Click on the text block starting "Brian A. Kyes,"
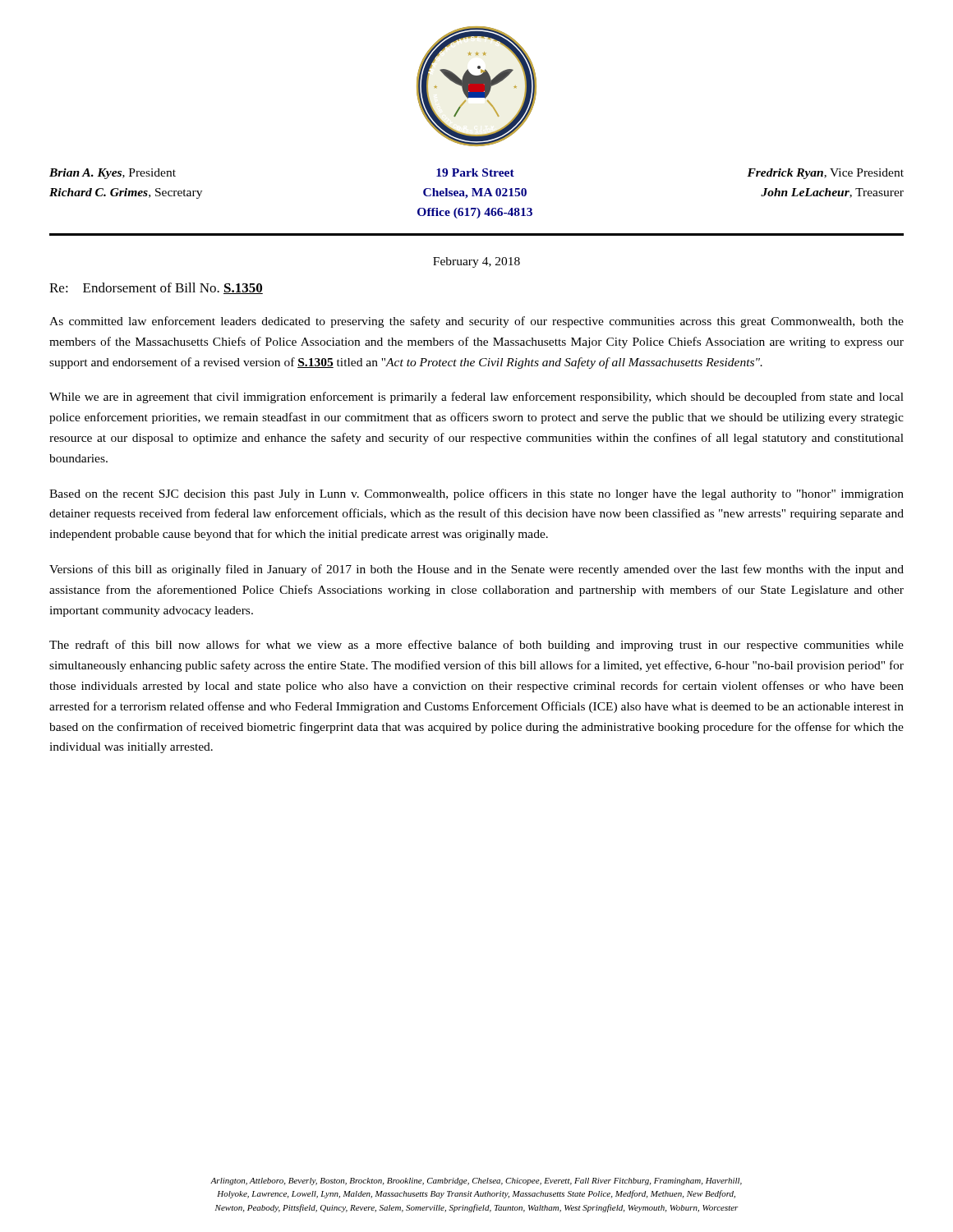Viewport: 953px width, 1232px height. (x=126, y=182)
